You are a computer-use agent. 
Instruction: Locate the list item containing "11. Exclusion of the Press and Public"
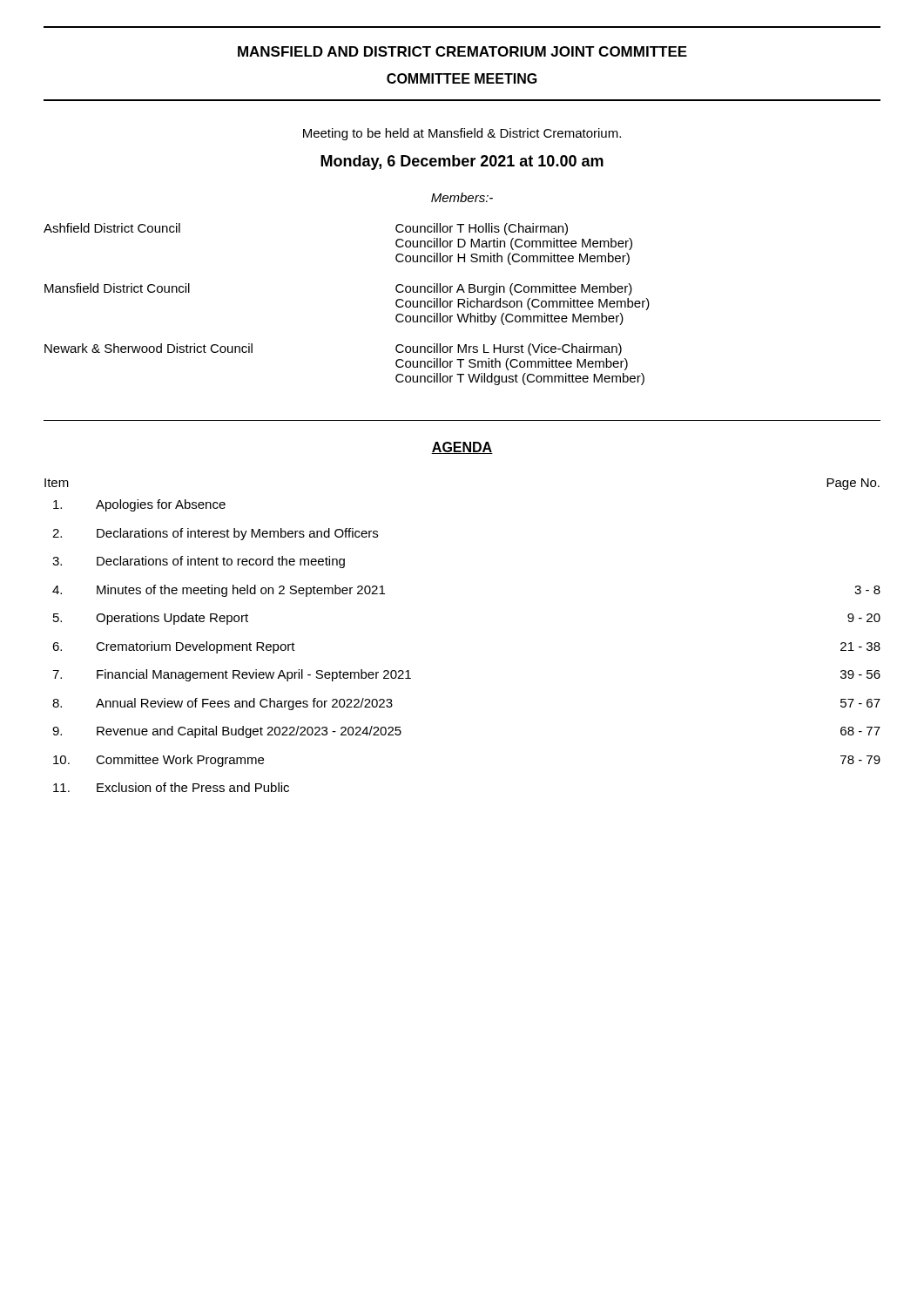coord(171,787)
